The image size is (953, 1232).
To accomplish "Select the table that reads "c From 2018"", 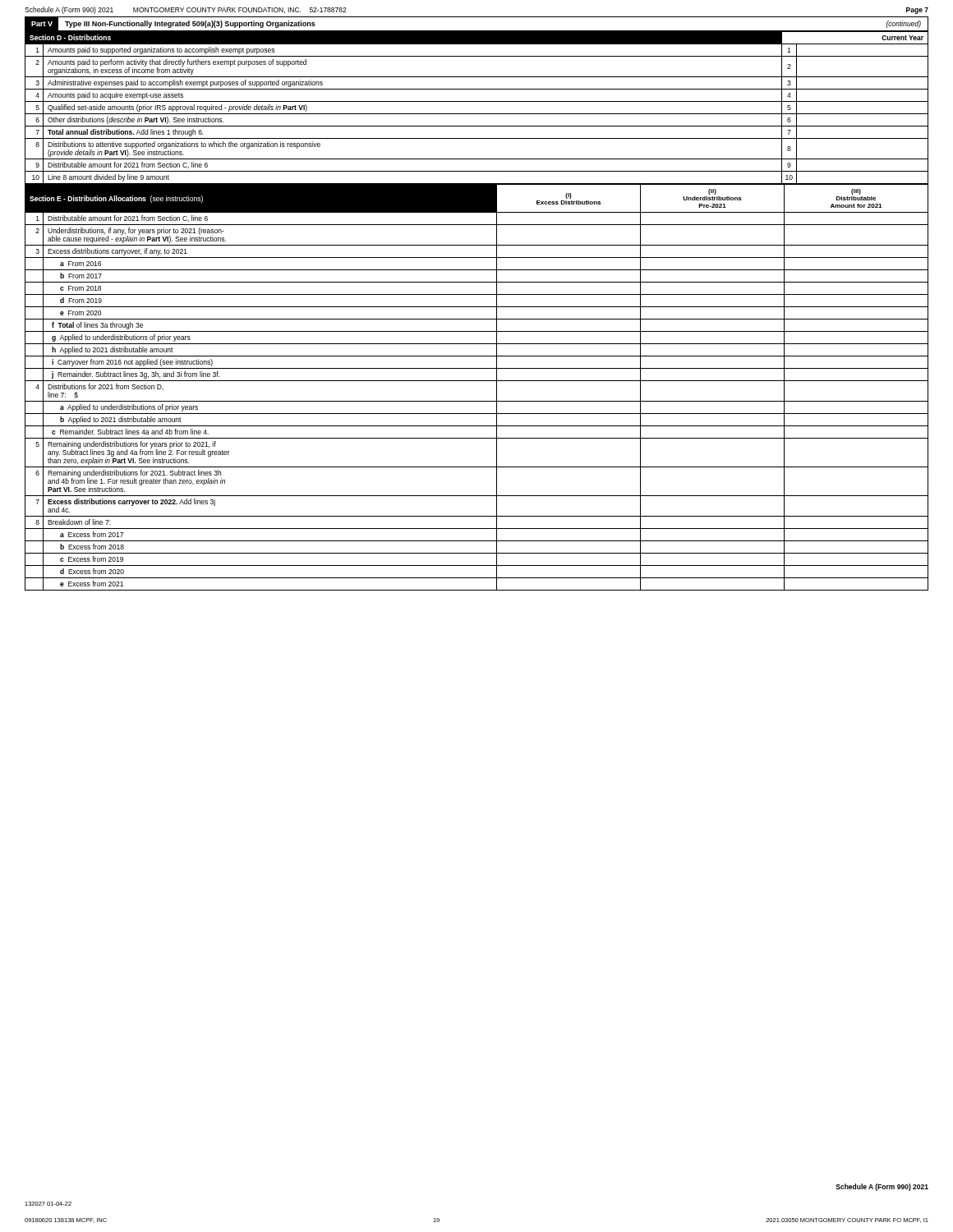I will 476,387.
